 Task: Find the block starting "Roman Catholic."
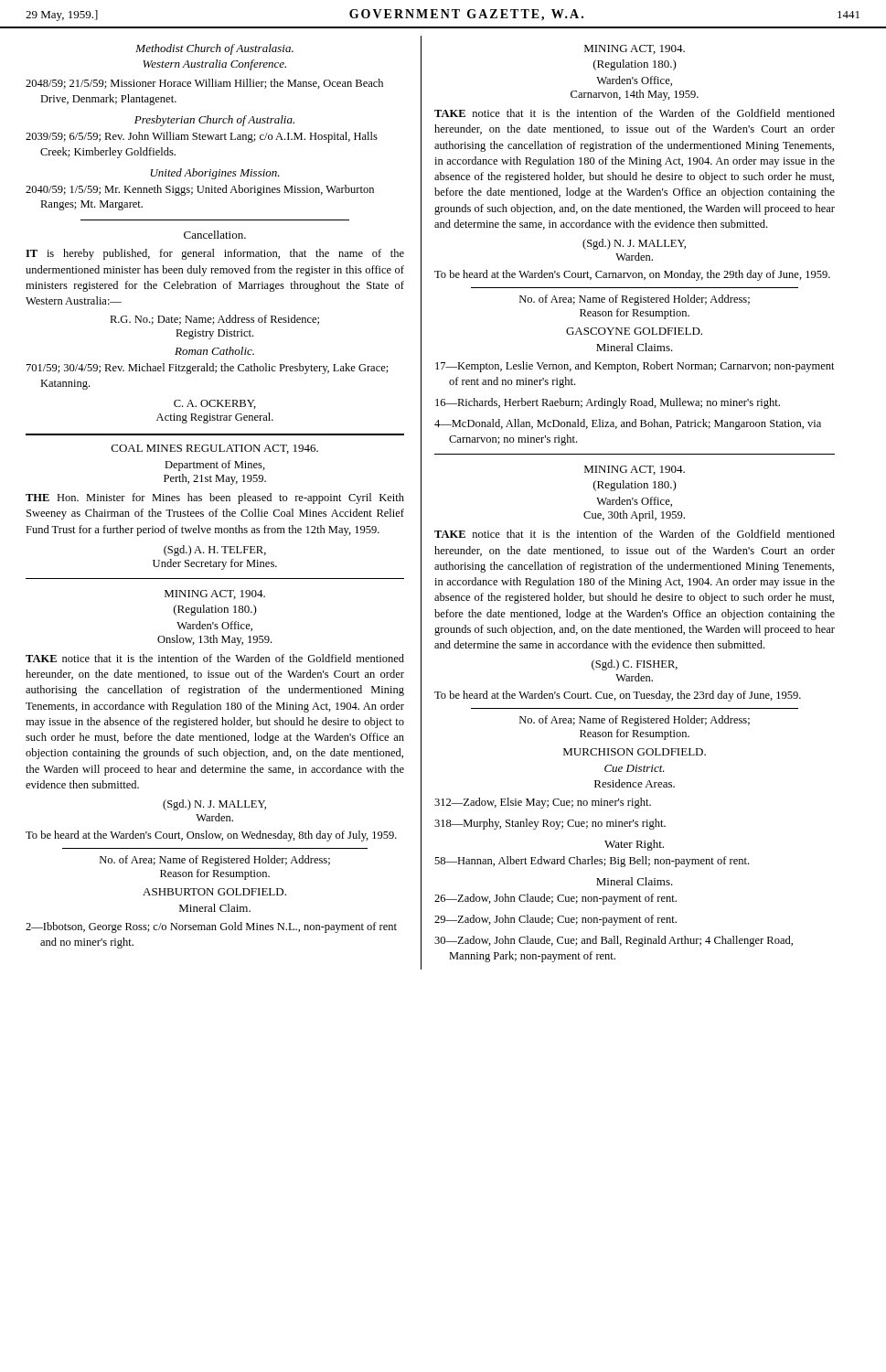(215, 351)
